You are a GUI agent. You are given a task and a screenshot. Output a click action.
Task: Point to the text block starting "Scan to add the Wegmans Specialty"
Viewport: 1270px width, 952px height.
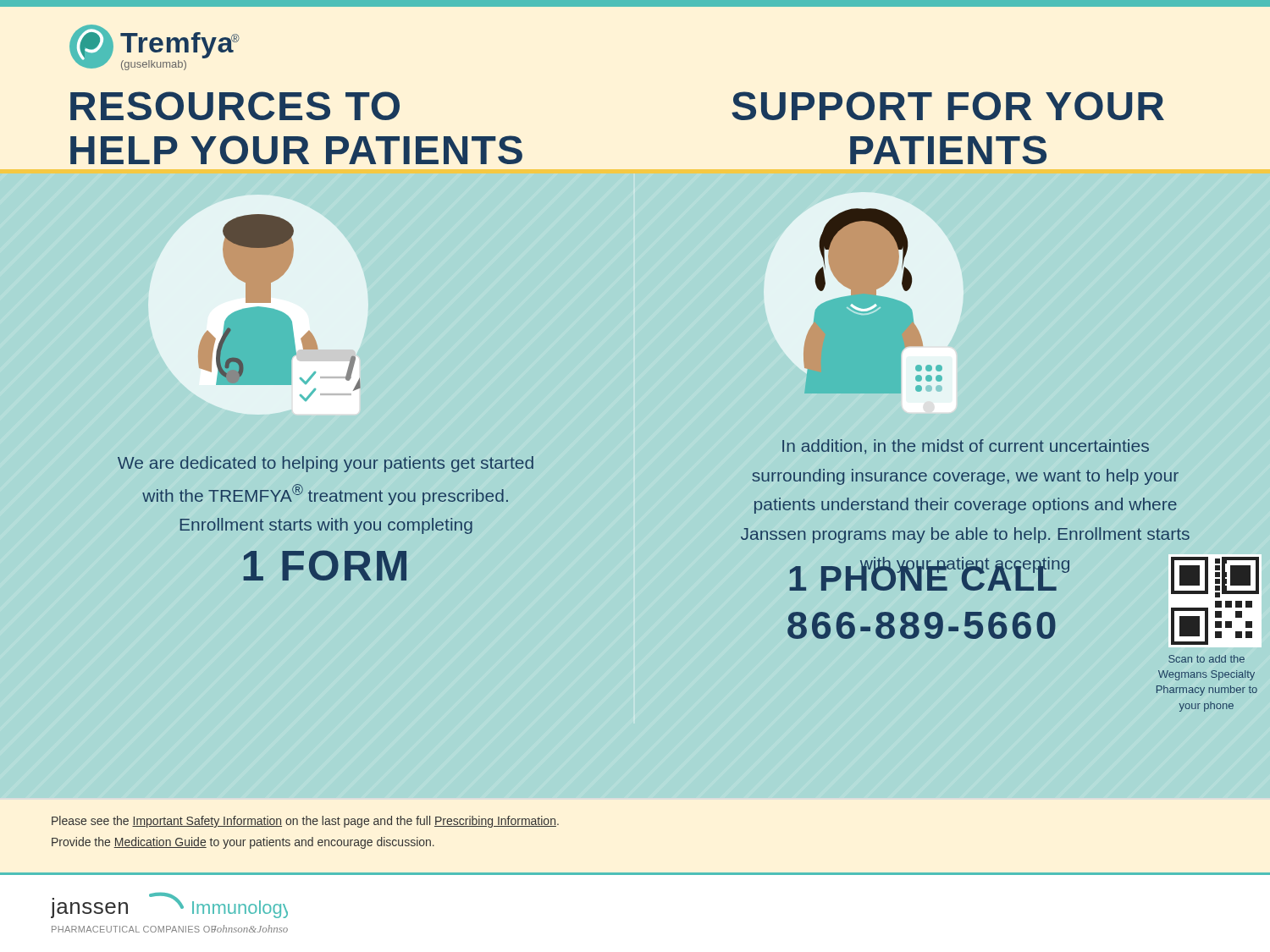coord(1206,682)
